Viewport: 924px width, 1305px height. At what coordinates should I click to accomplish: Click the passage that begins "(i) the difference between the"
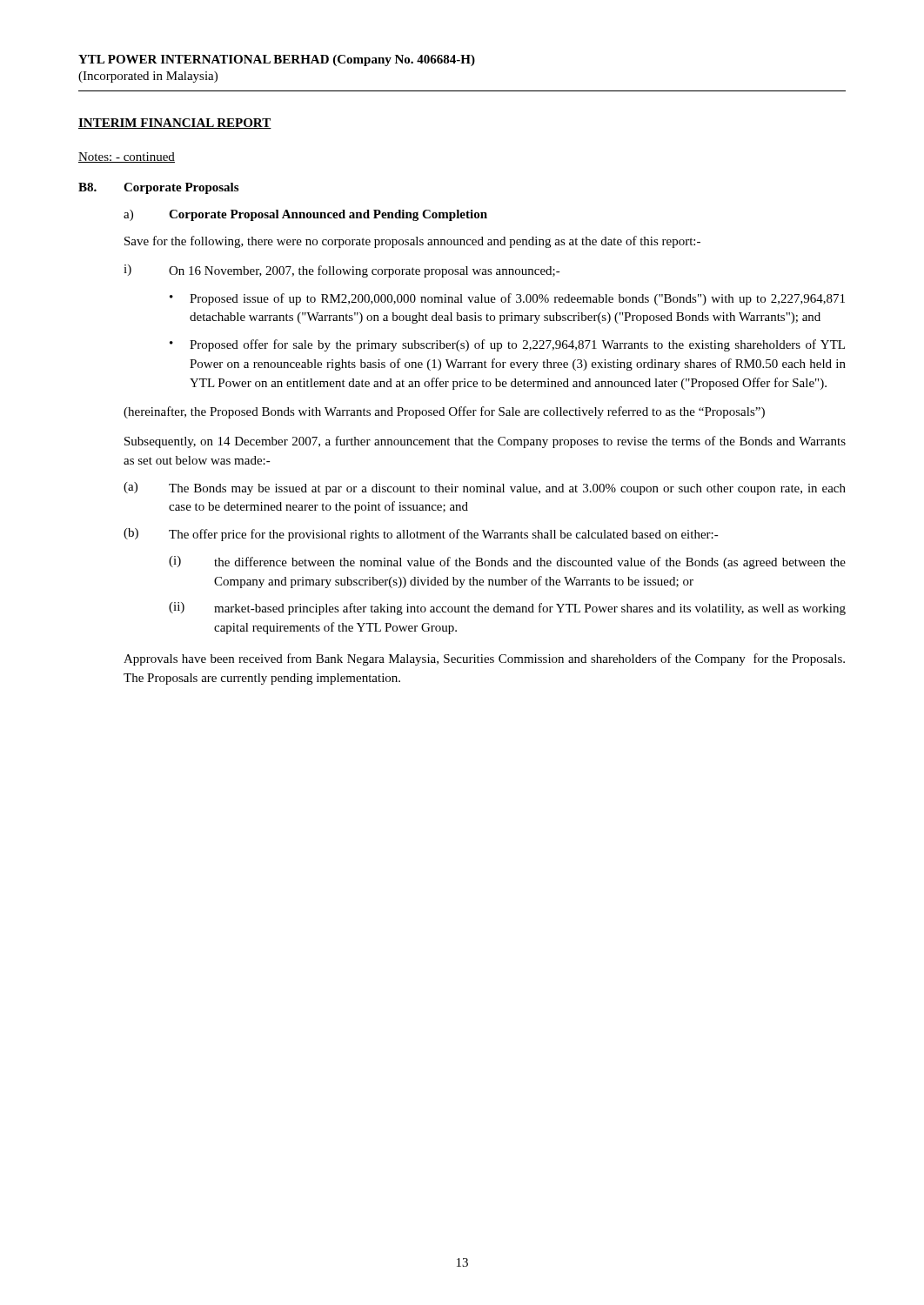click(507, 572)
